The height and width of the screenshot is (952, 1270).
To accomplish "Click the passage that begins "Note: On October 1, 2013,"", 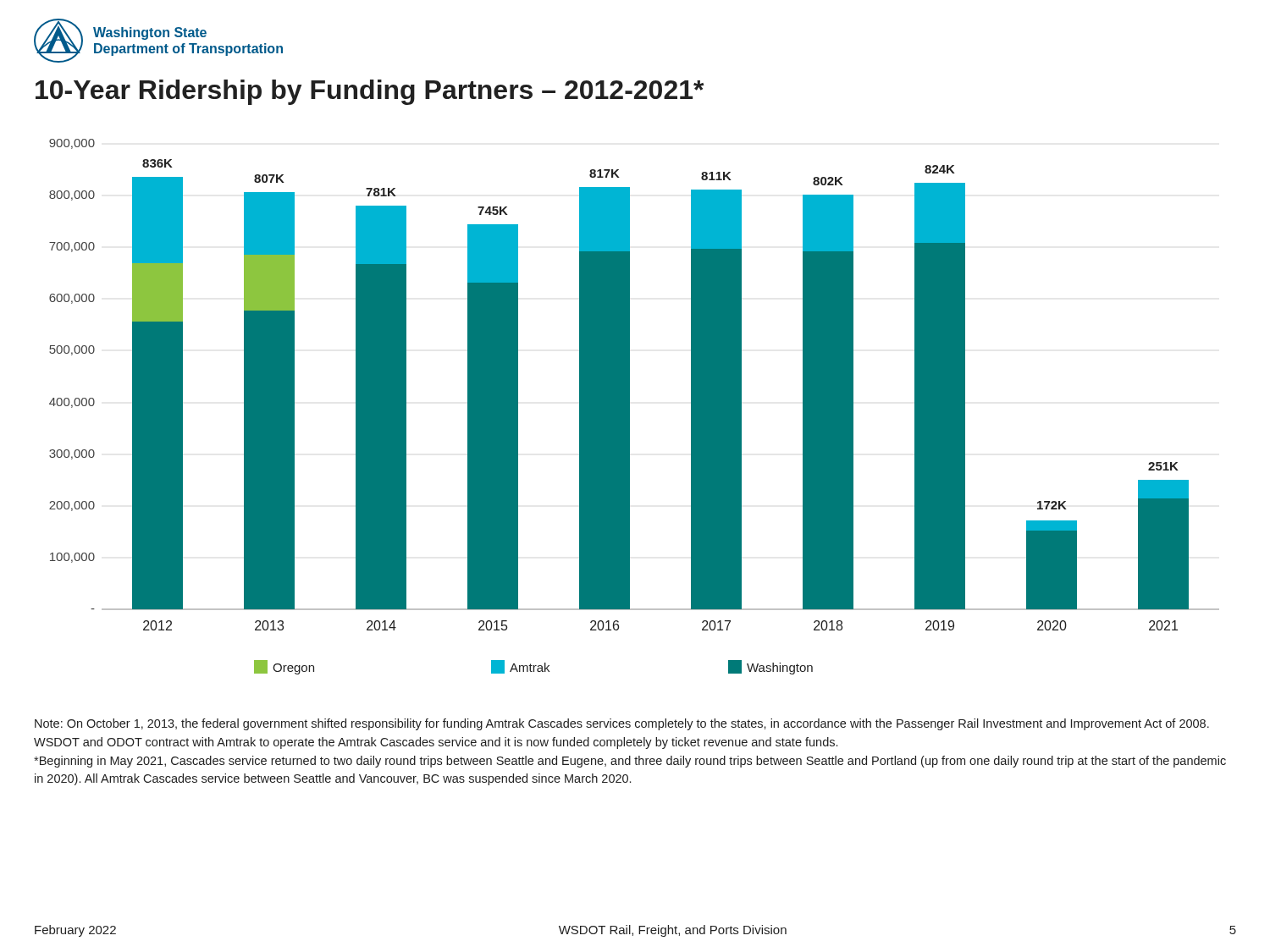I will click(630, 751).
